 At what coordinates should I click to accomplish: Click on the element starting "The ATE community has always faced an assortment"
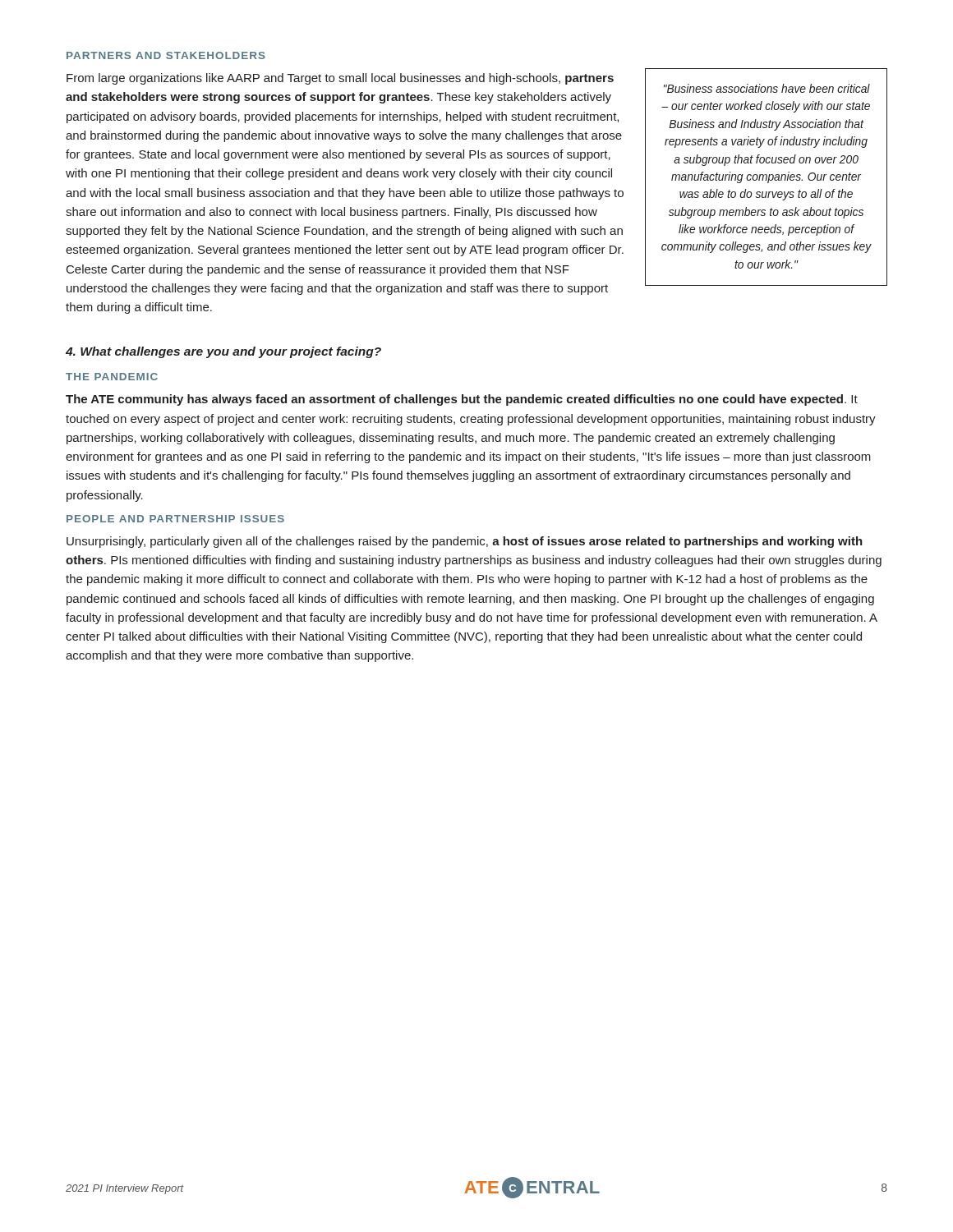(x=476, y=447)
